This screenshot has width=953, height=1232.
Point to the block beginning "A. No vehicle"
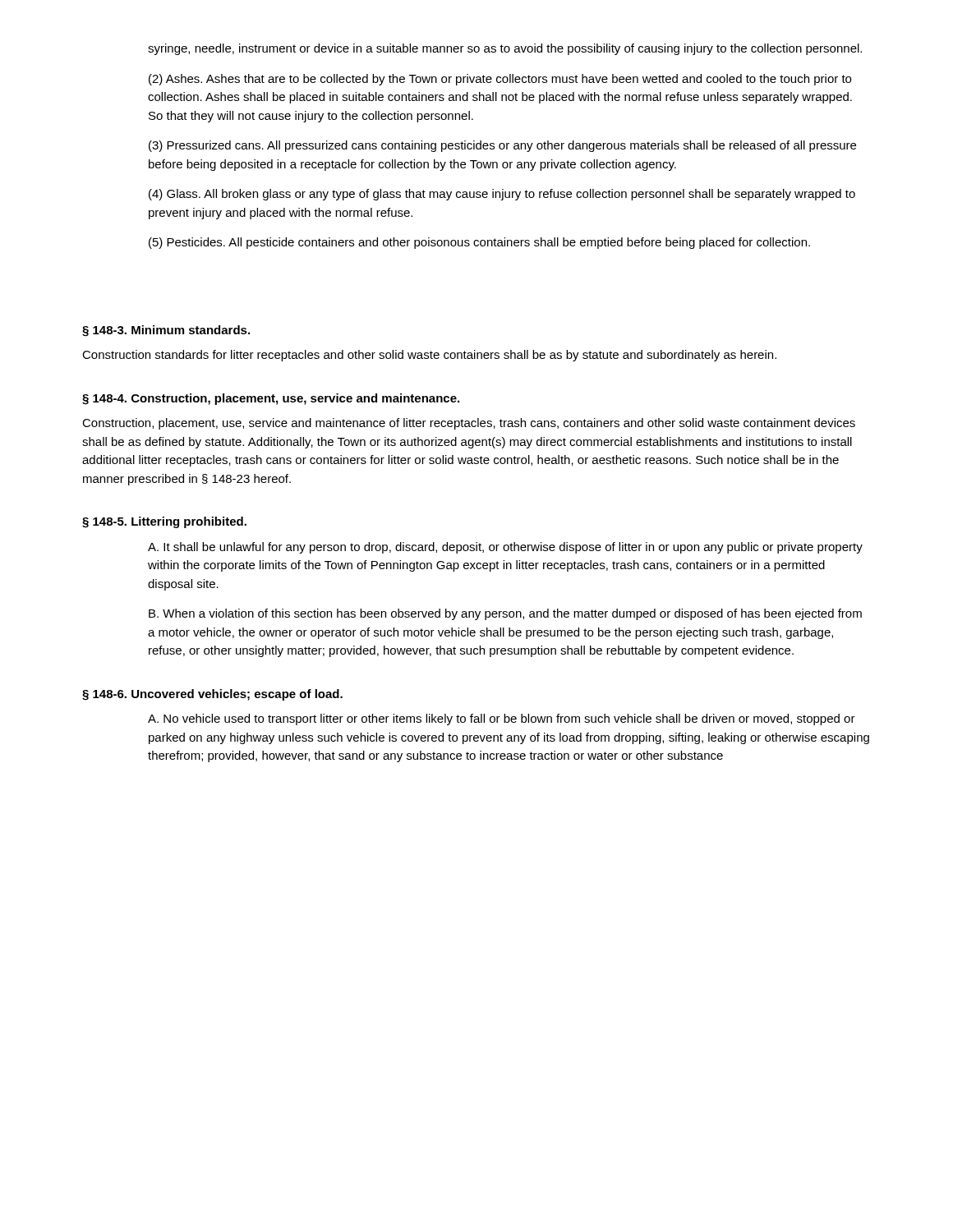[x=509, y=737]
